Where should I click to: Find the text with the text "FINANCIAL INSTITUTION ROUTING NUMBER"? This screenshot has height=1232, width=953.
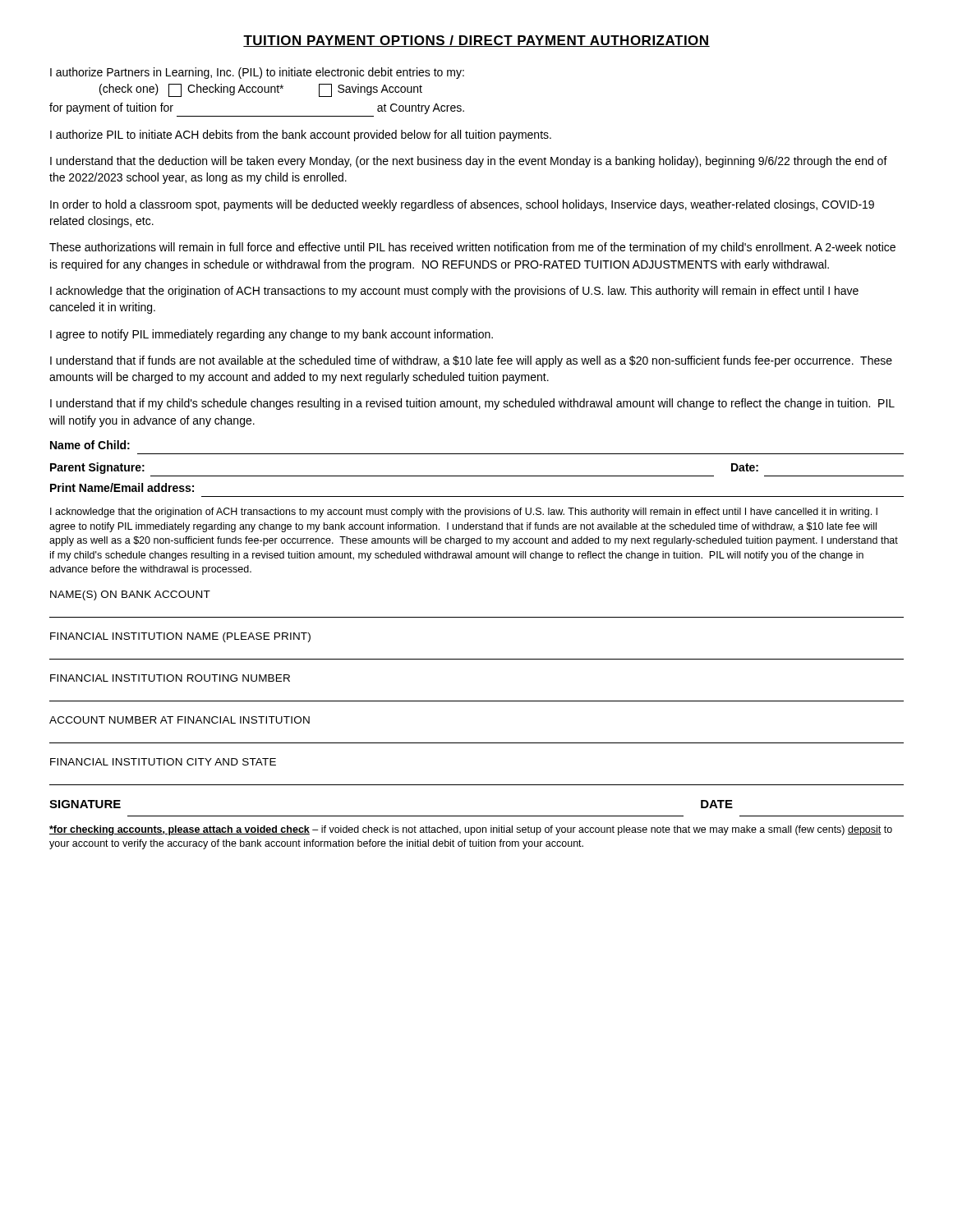[x=170, y=678]
